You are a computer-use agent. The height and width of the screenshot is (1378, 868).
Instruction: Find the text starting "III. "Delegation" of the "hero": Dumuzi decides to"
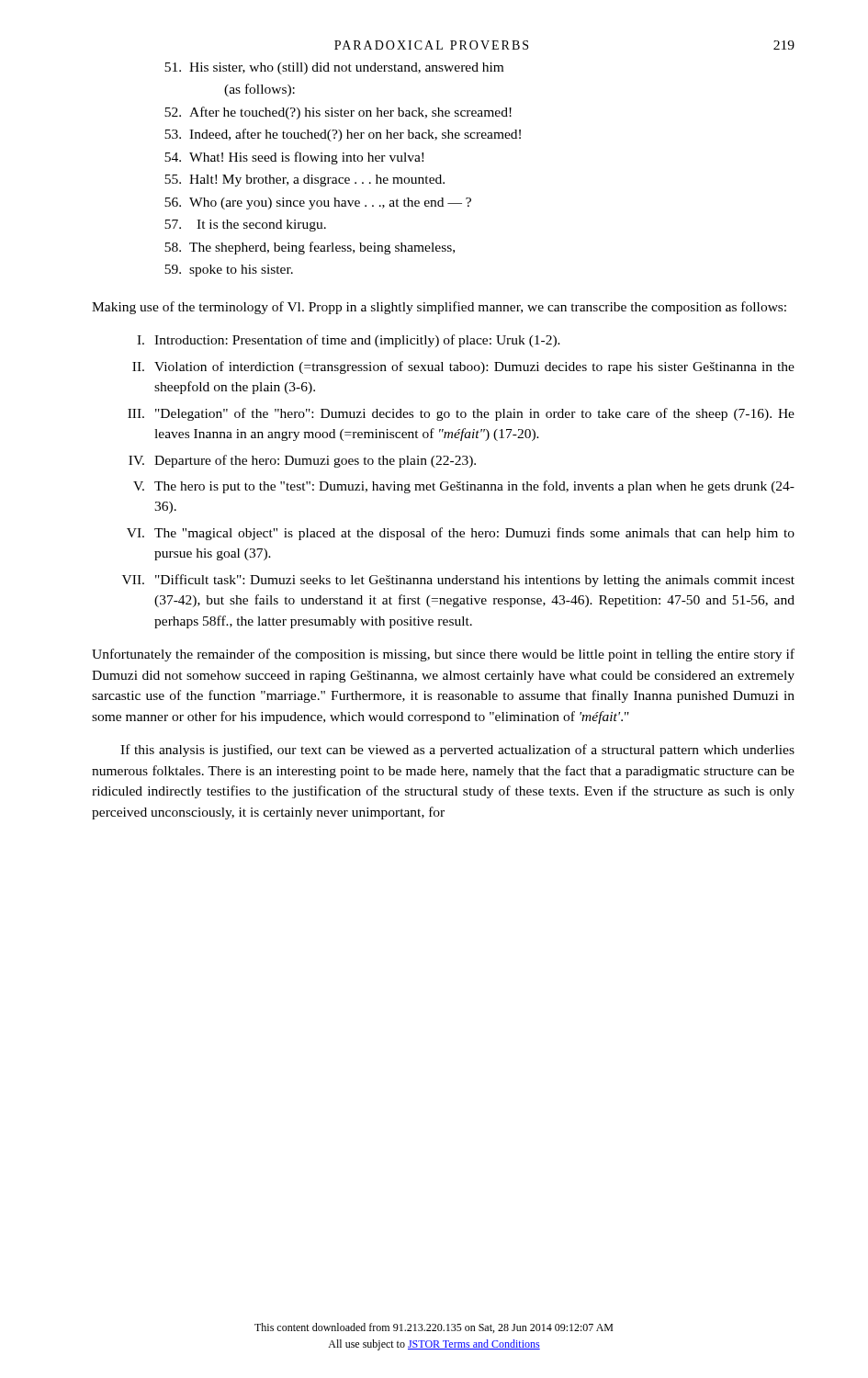[x=452, y=424]
